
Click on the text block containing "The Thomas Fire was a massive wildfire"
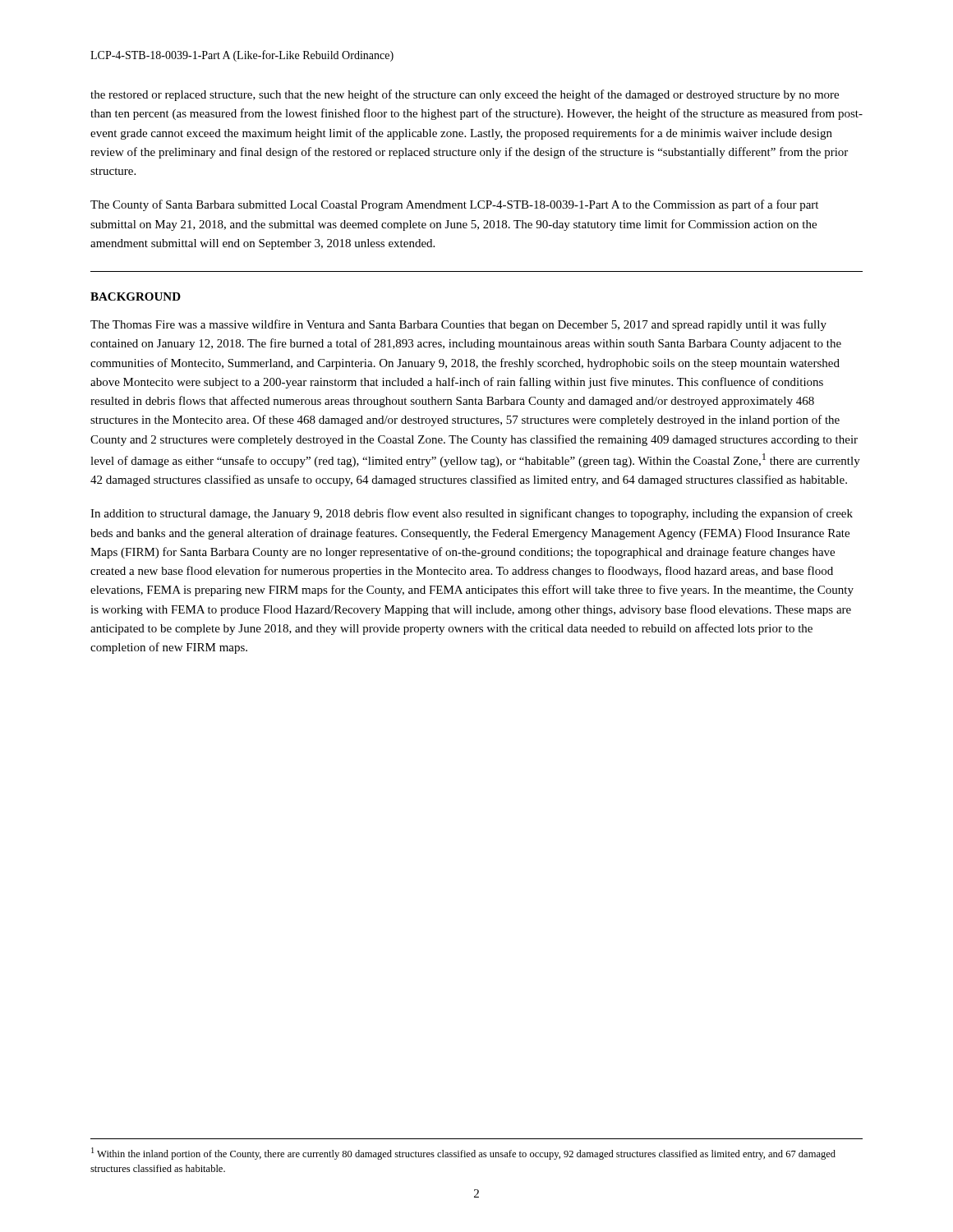tap(475, 402)
